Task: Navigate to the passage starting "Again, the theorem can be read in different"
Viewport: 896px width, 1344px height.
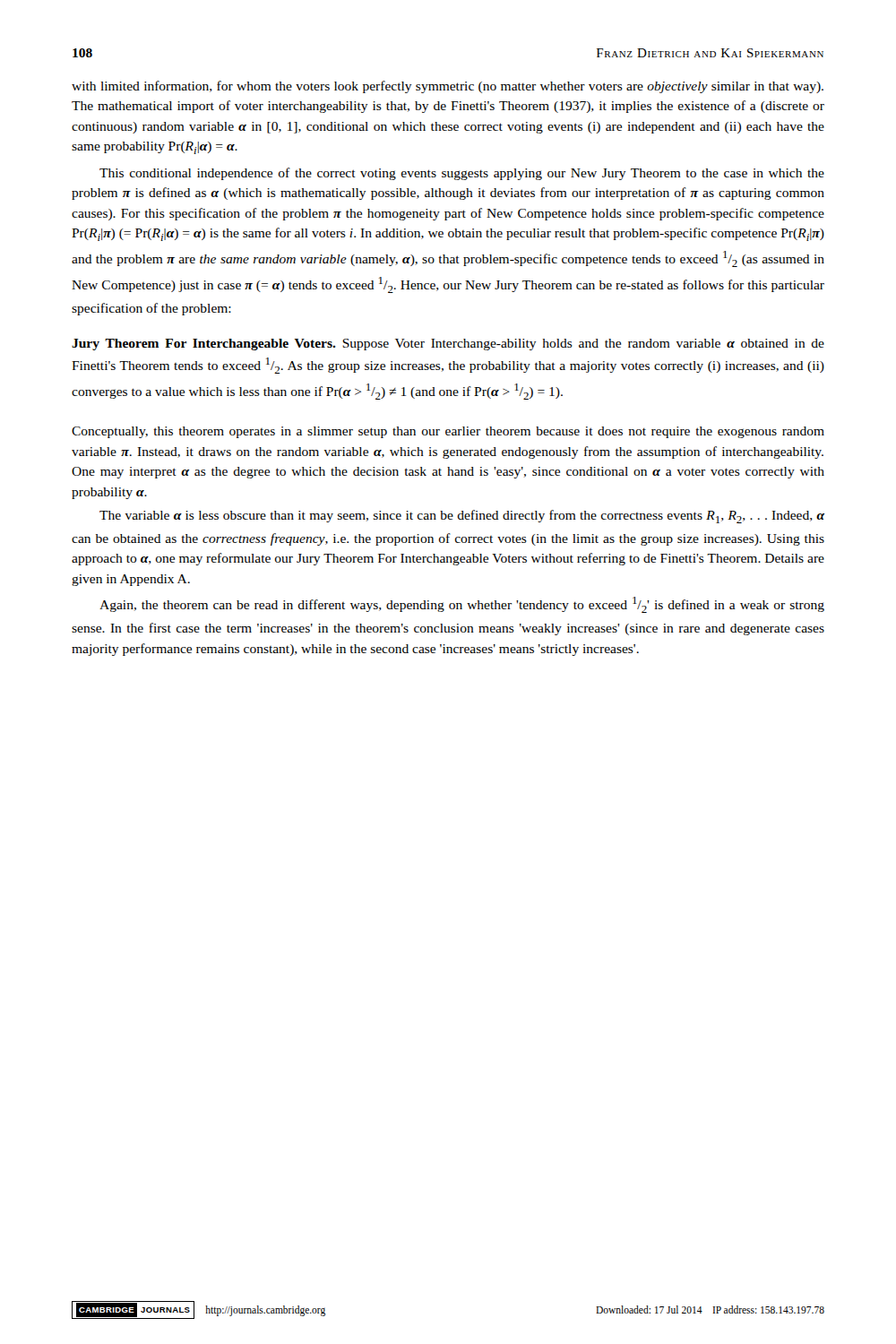Action: coord(448,626)
